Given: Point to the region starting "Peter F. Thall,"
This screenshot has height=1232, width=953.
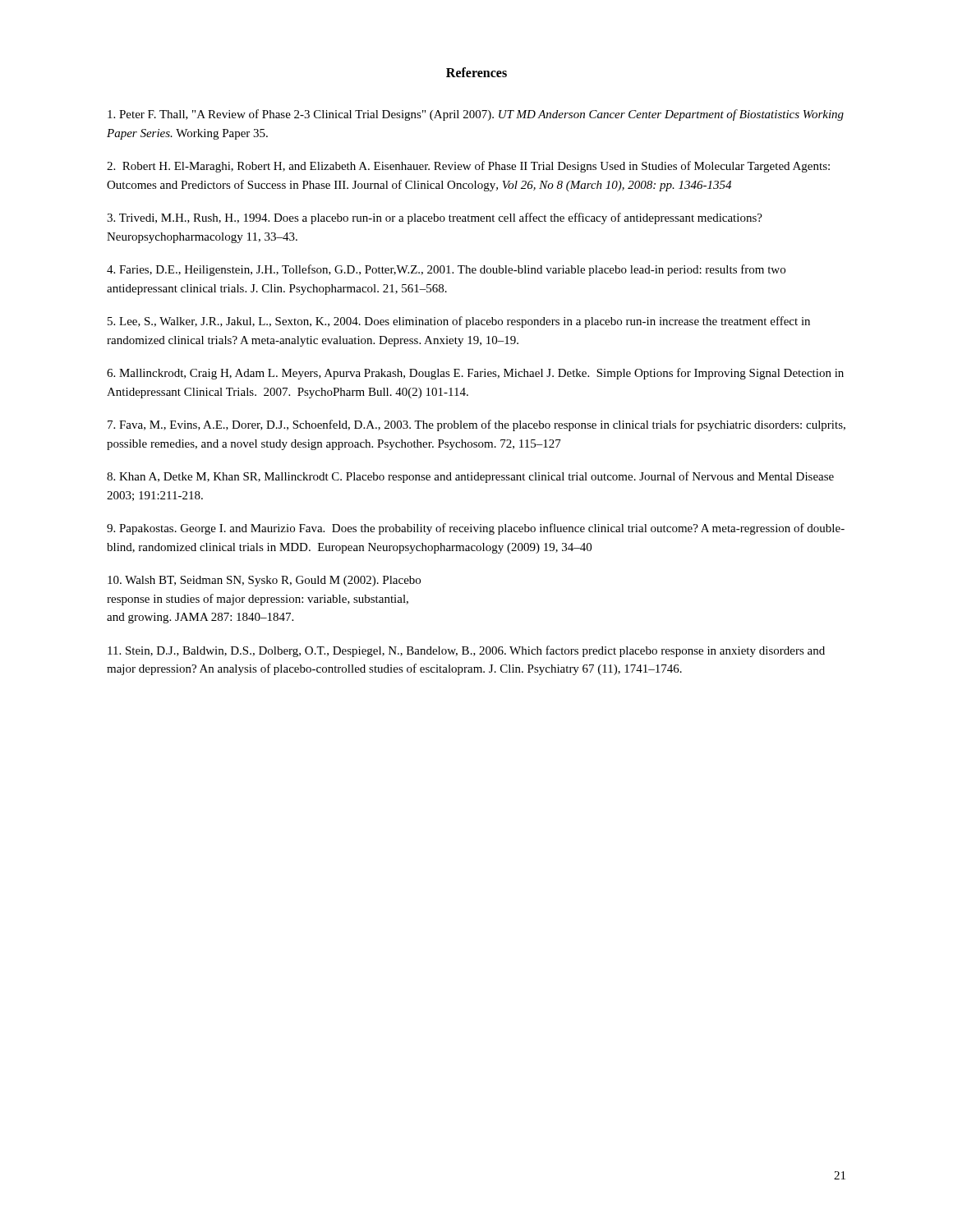Looking at the screenshot, I should [x=475, y=123].
